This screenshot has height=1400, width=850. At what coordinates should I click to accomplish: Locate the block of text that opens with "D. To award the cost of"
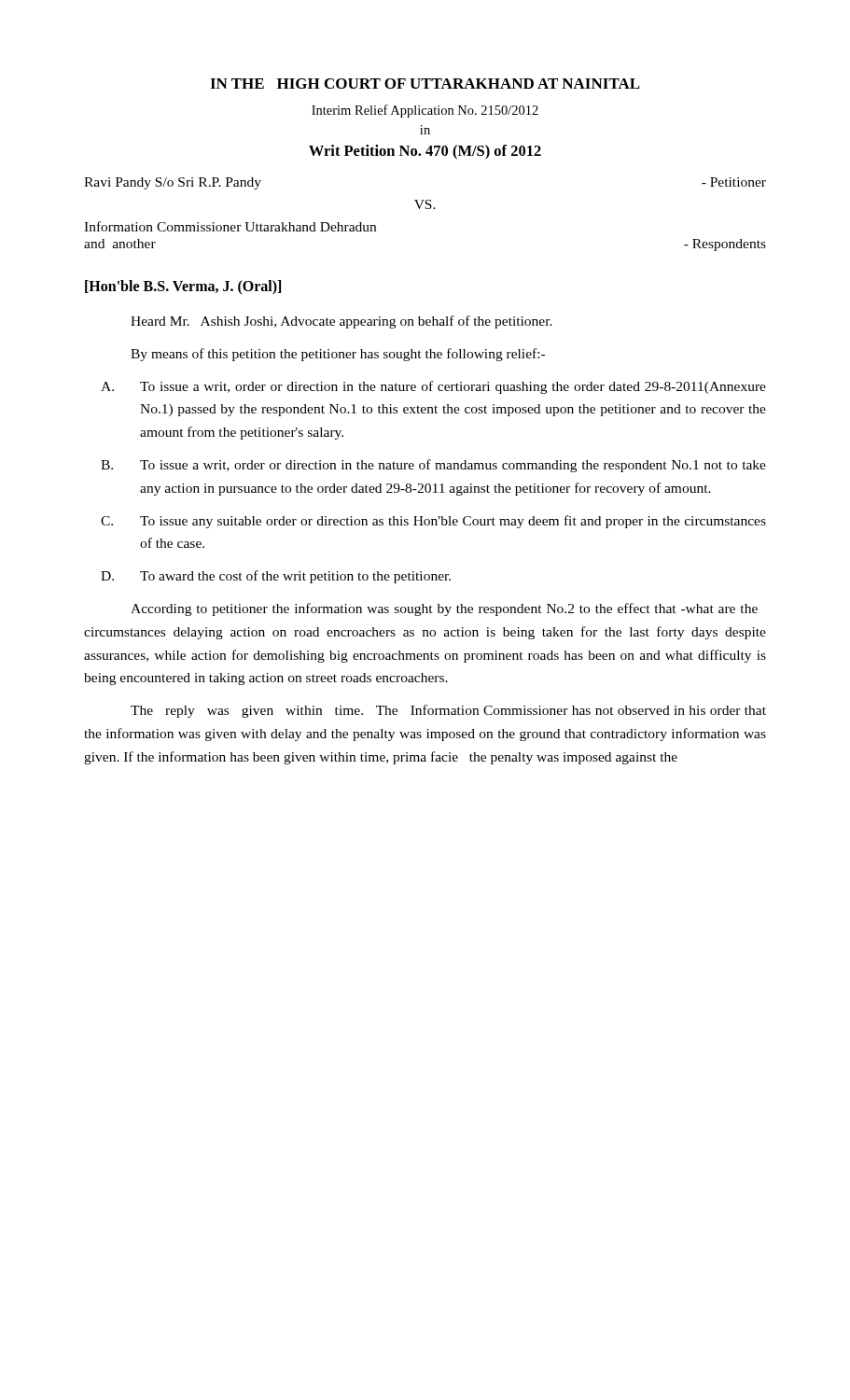pos(276,576)
